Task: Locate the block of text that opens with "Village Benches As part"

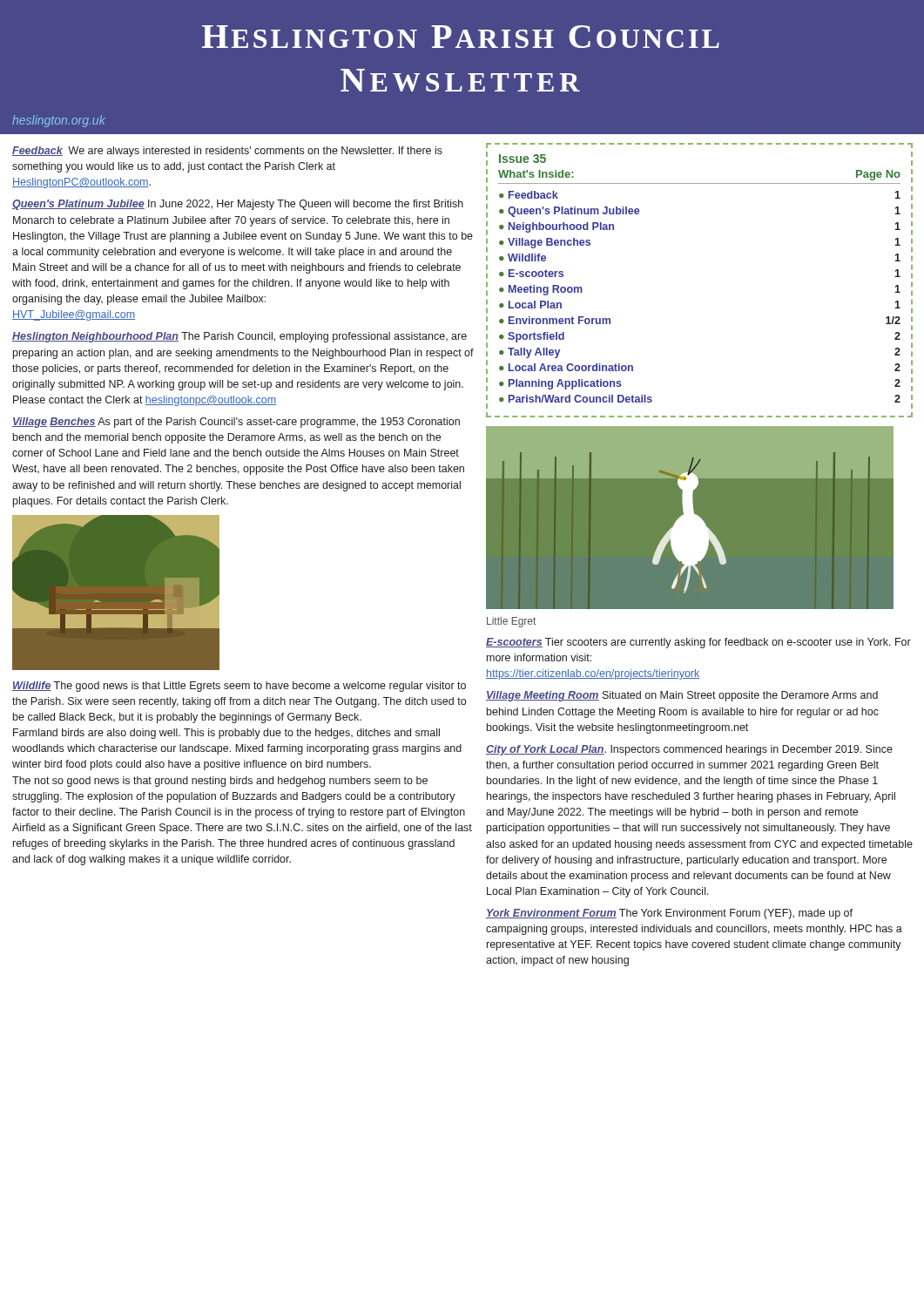Action: (239, 461)
